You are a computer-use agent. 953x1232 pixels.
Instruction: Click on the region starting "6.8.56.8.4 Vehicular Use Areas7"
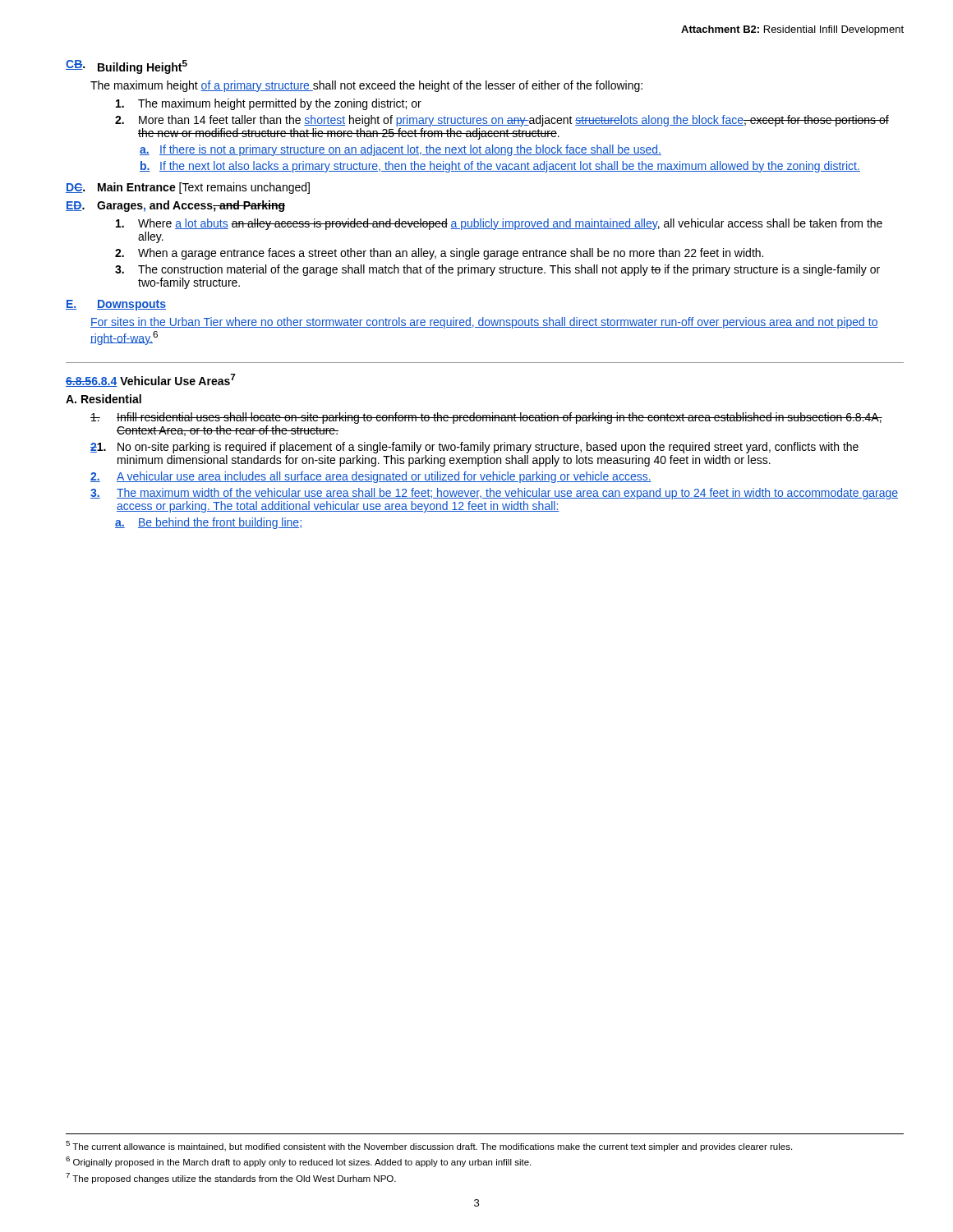tap(151, 380)
